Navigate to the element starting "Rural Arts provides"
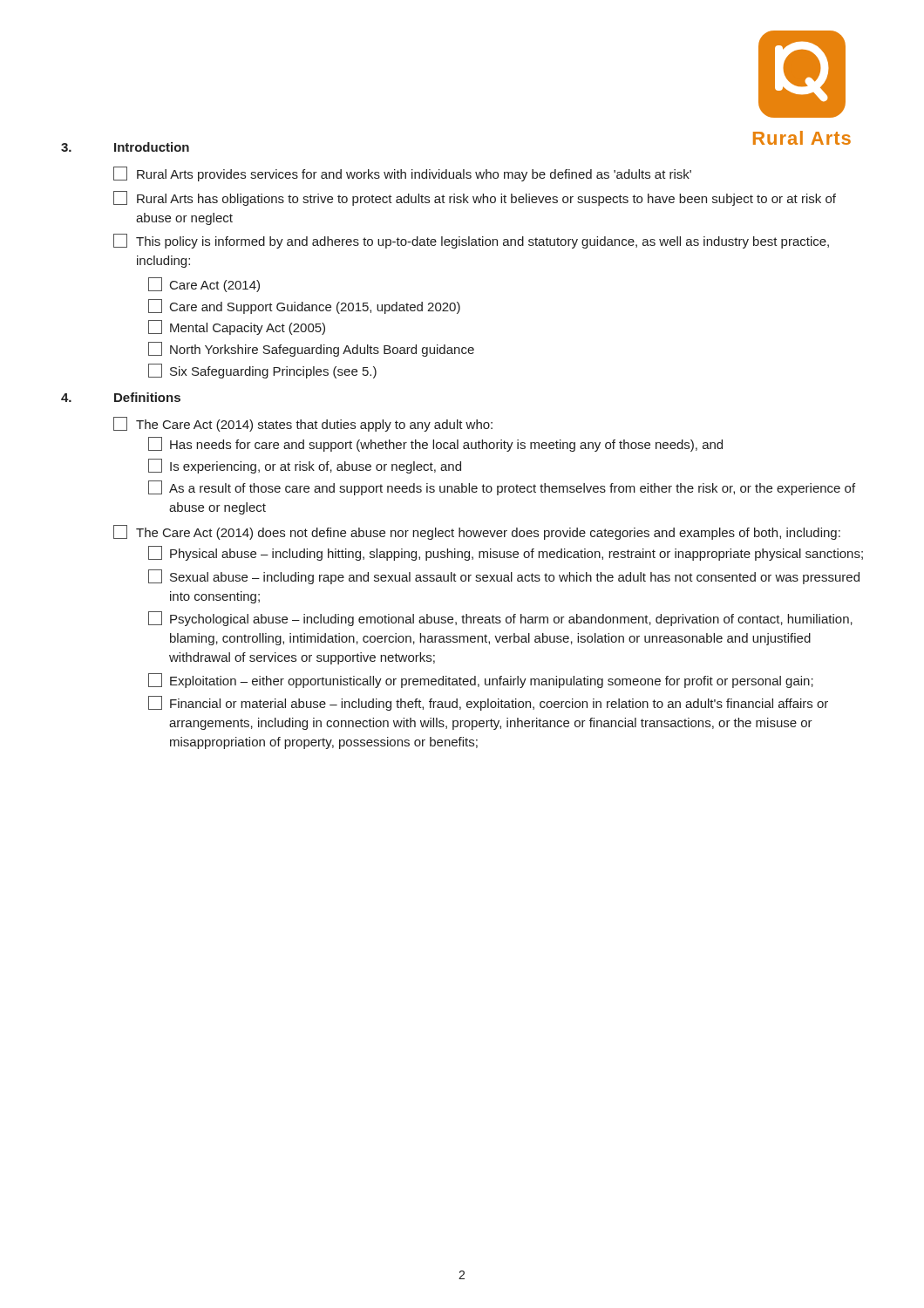The height and width of the screenshot is (1308, 924). (x=492, y=174)
